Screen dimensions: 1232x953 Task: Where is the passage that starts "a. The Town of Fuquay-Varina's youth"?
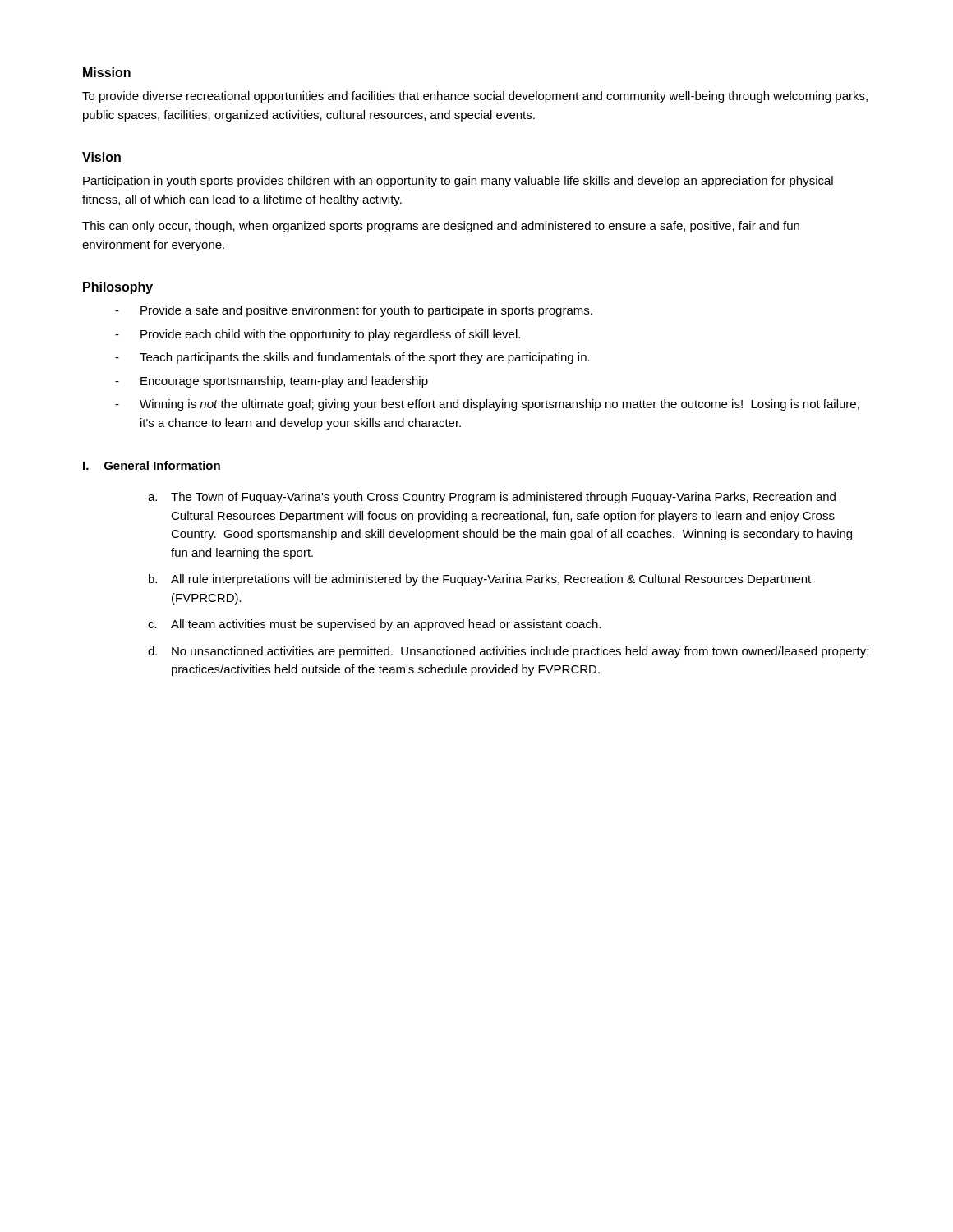tap(509, 525)
